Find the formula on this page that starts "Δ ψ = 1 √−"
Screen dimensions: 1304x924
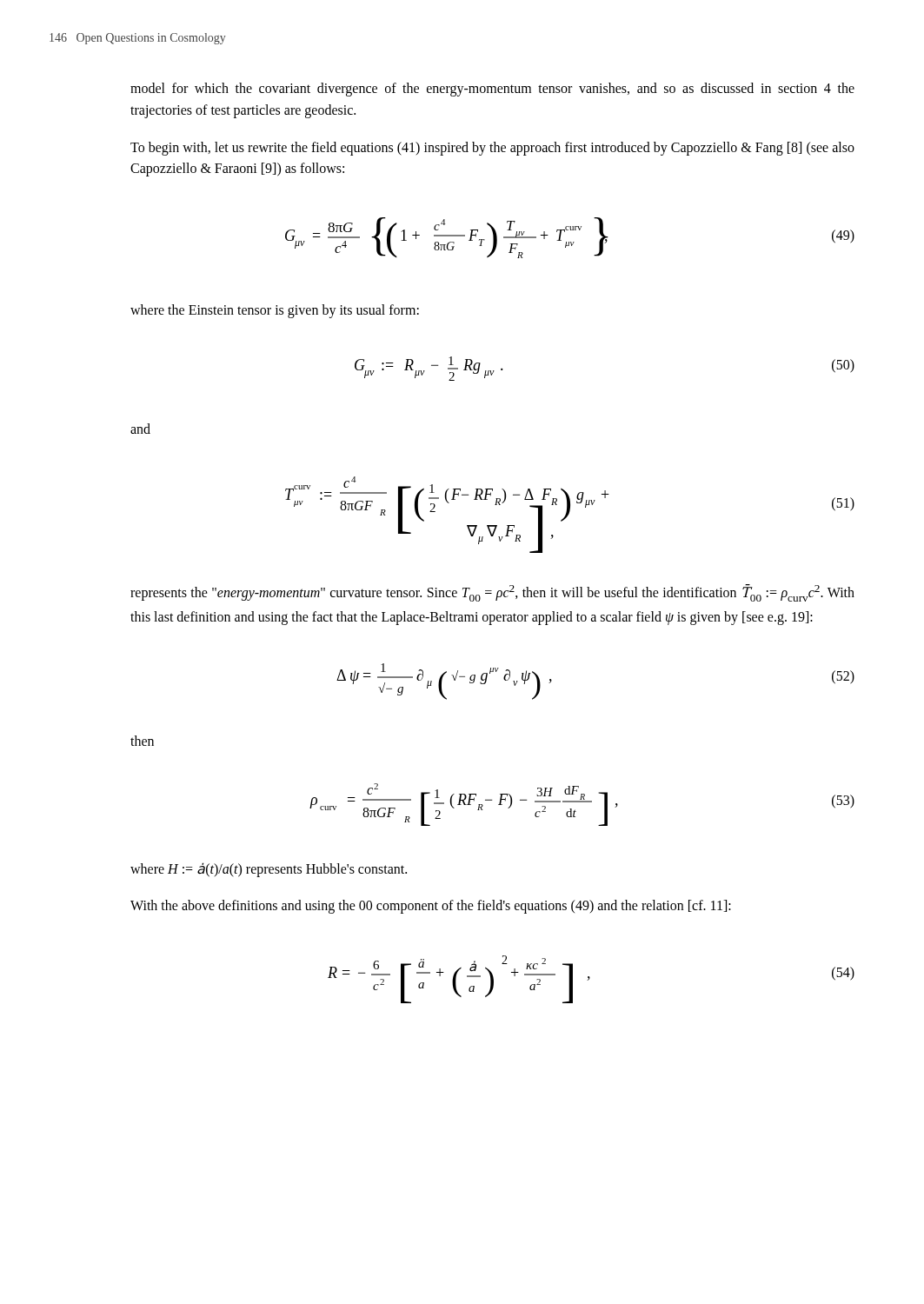442,681
